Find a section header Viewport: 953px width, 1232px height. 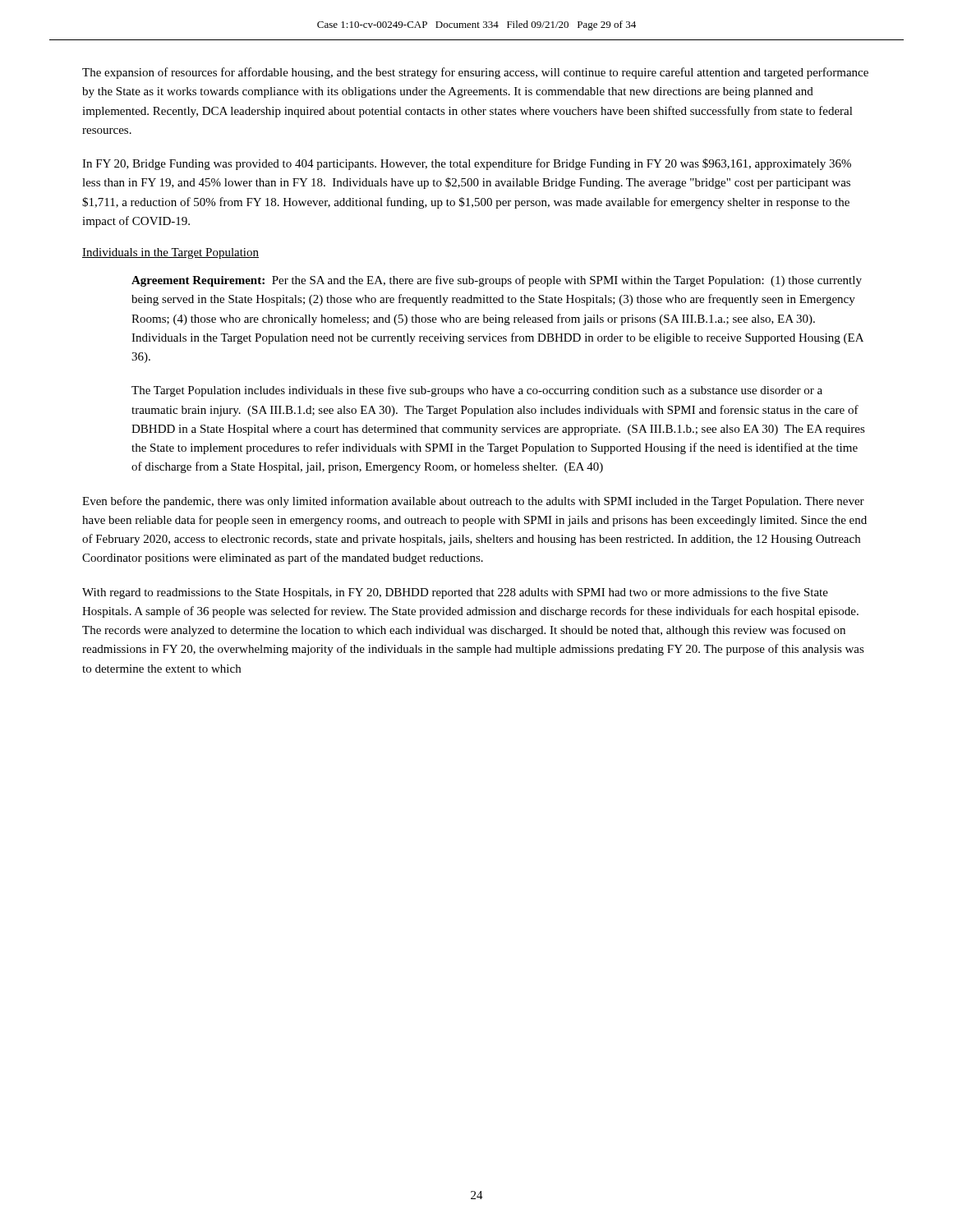tap(170, 252)
